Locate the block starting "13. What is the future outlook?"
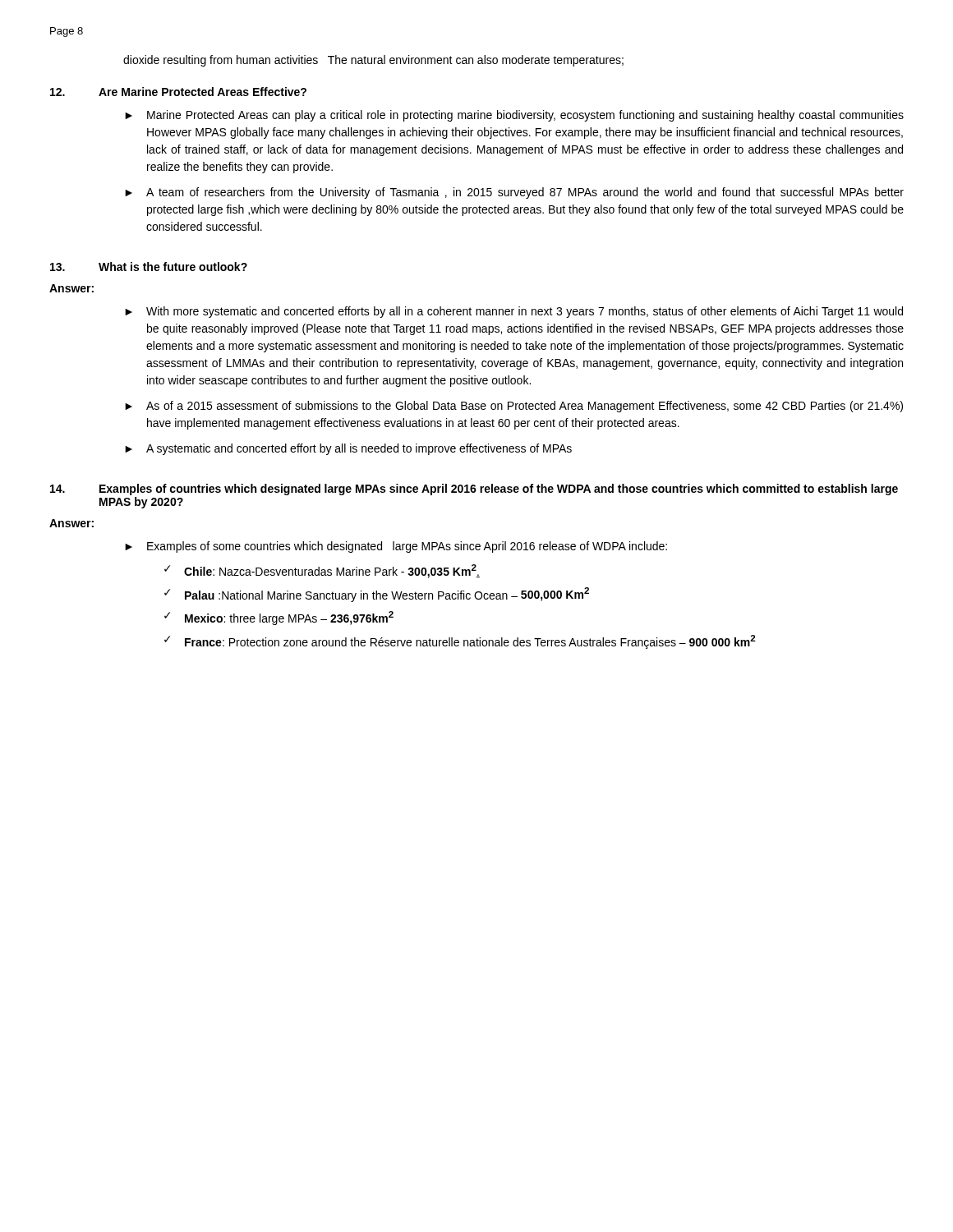Viewport: 953px width, 1232px height. (148, 267)
